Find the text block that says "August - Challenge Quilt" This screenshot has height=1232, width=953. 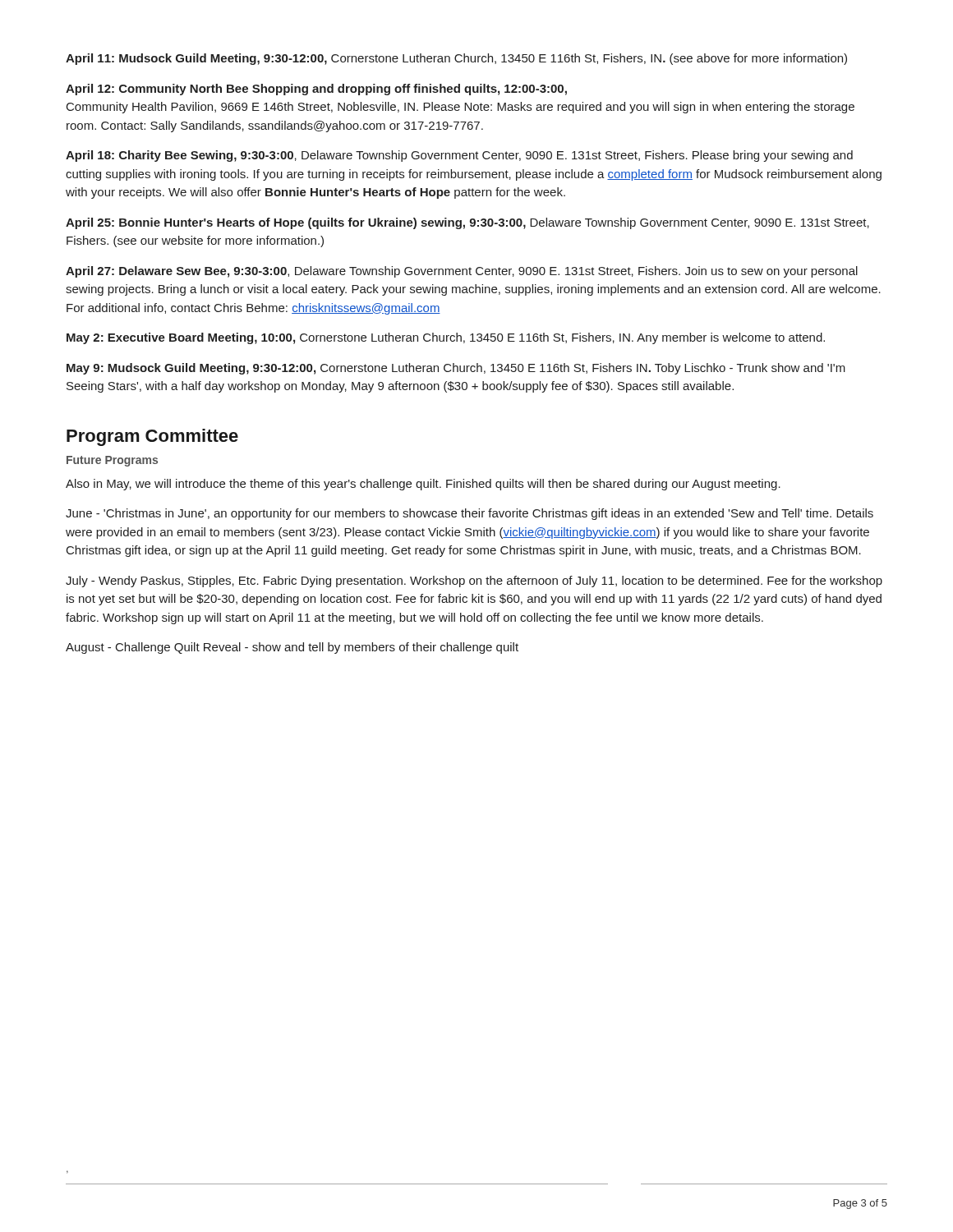[x=292, y=647]
